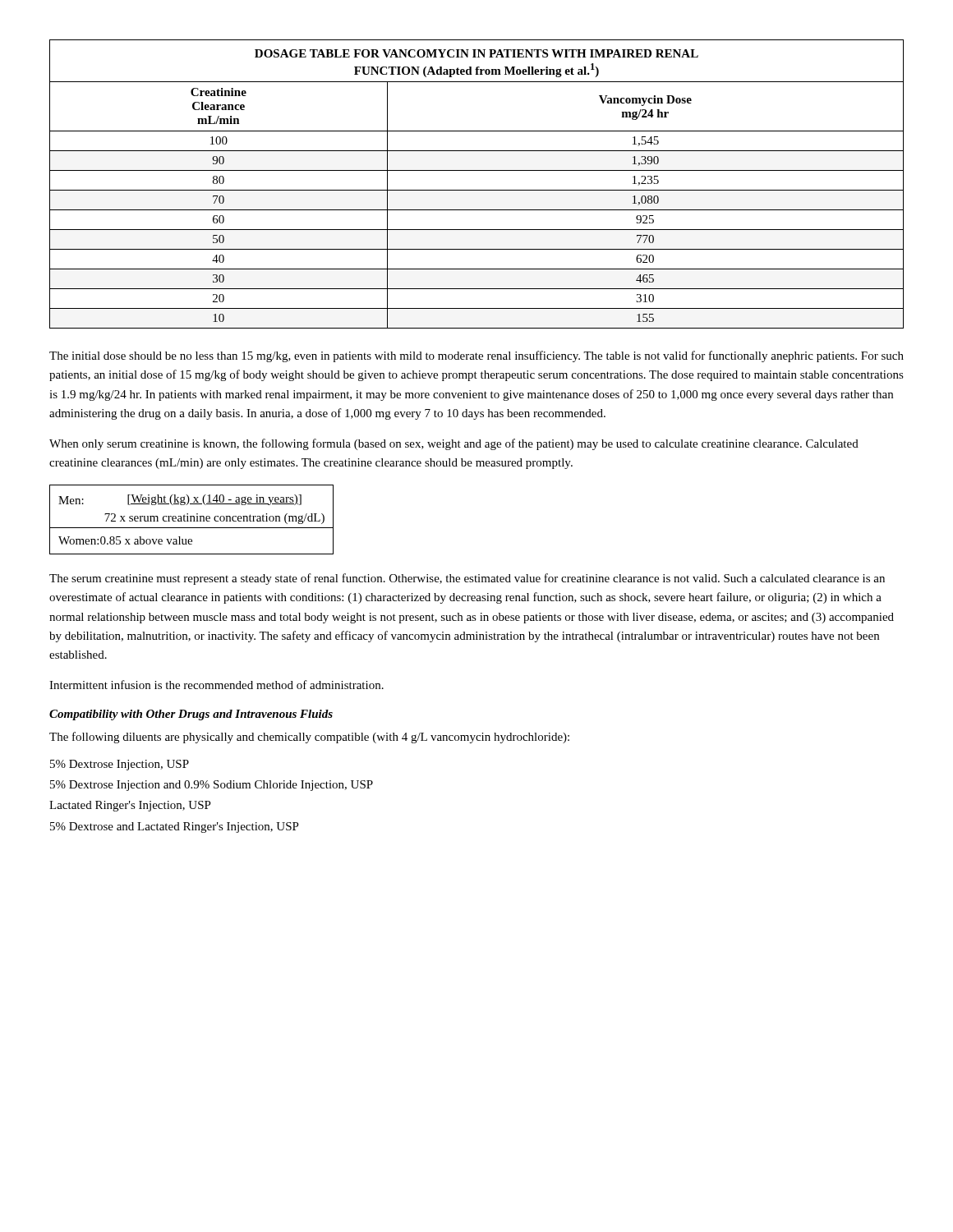Select the text block that reads "The initial dose should be no less than"
The width and height of the screenshot is (953, 1232).
[476, 384]
